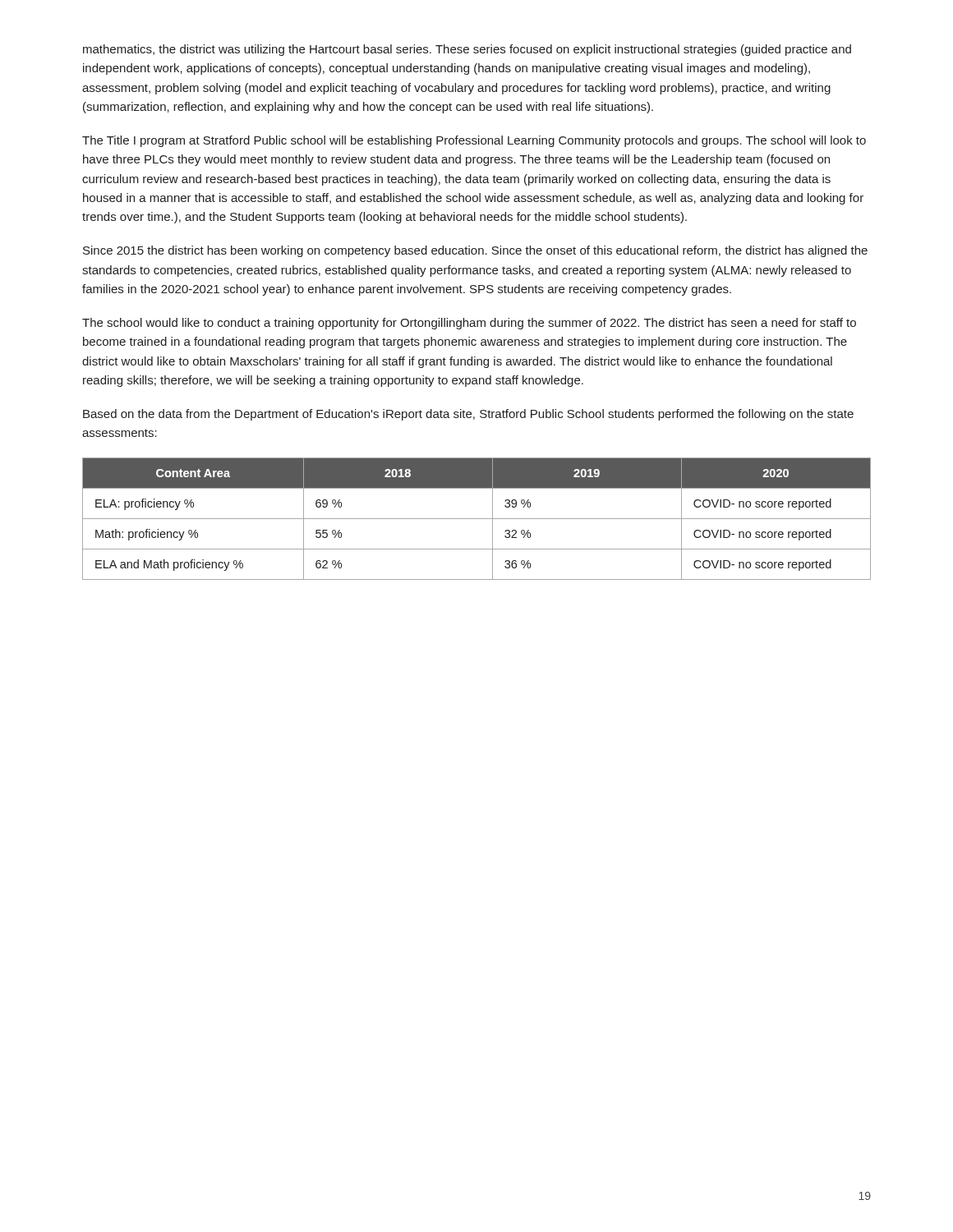Select the element starting "mathematics, the district was utilizing the Hartcourt"
The height and width of the screenshot is (1232, 953).
point(467,77)
